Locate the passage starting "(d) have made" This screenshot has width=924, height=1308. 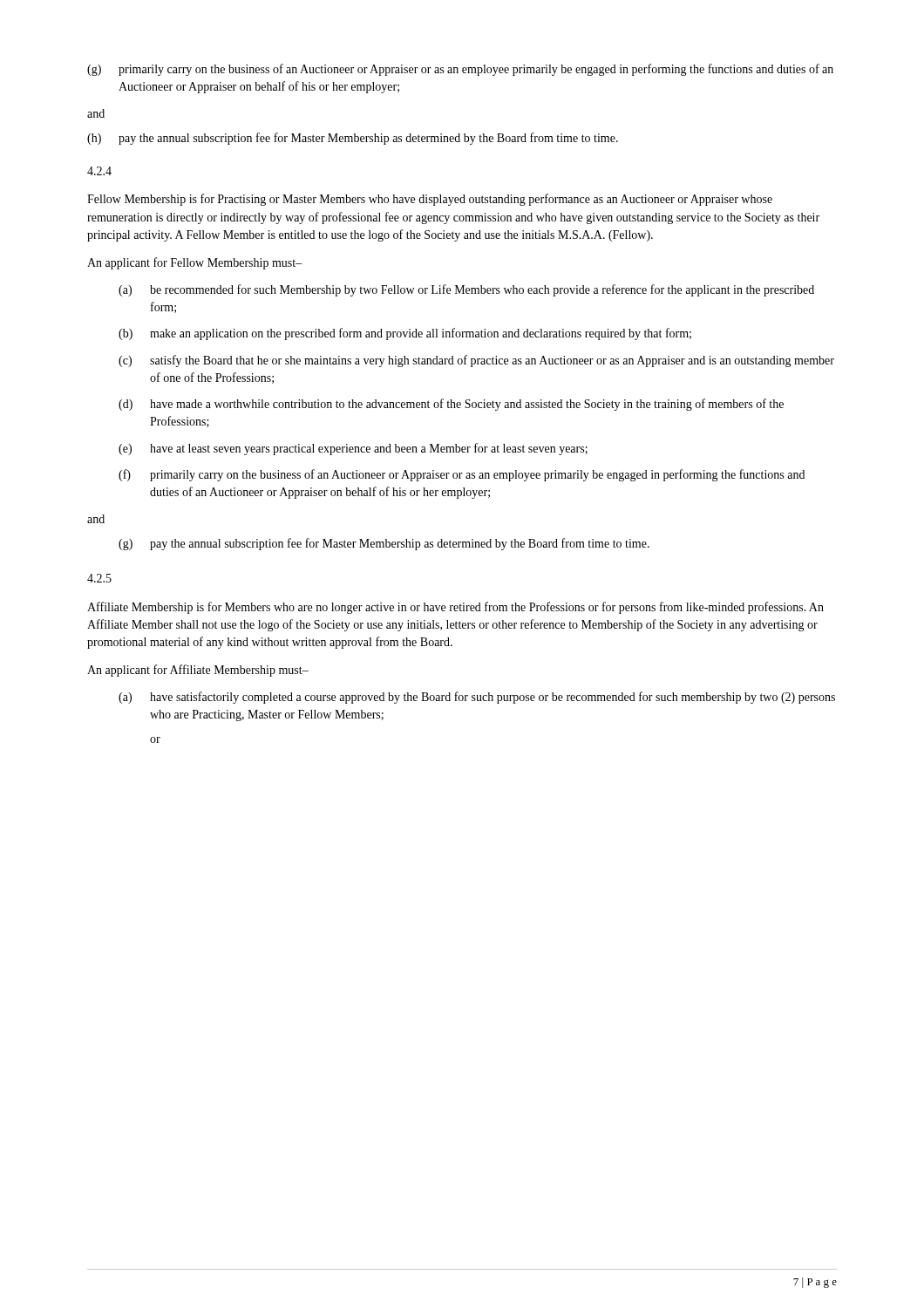[x=478, y=414]
